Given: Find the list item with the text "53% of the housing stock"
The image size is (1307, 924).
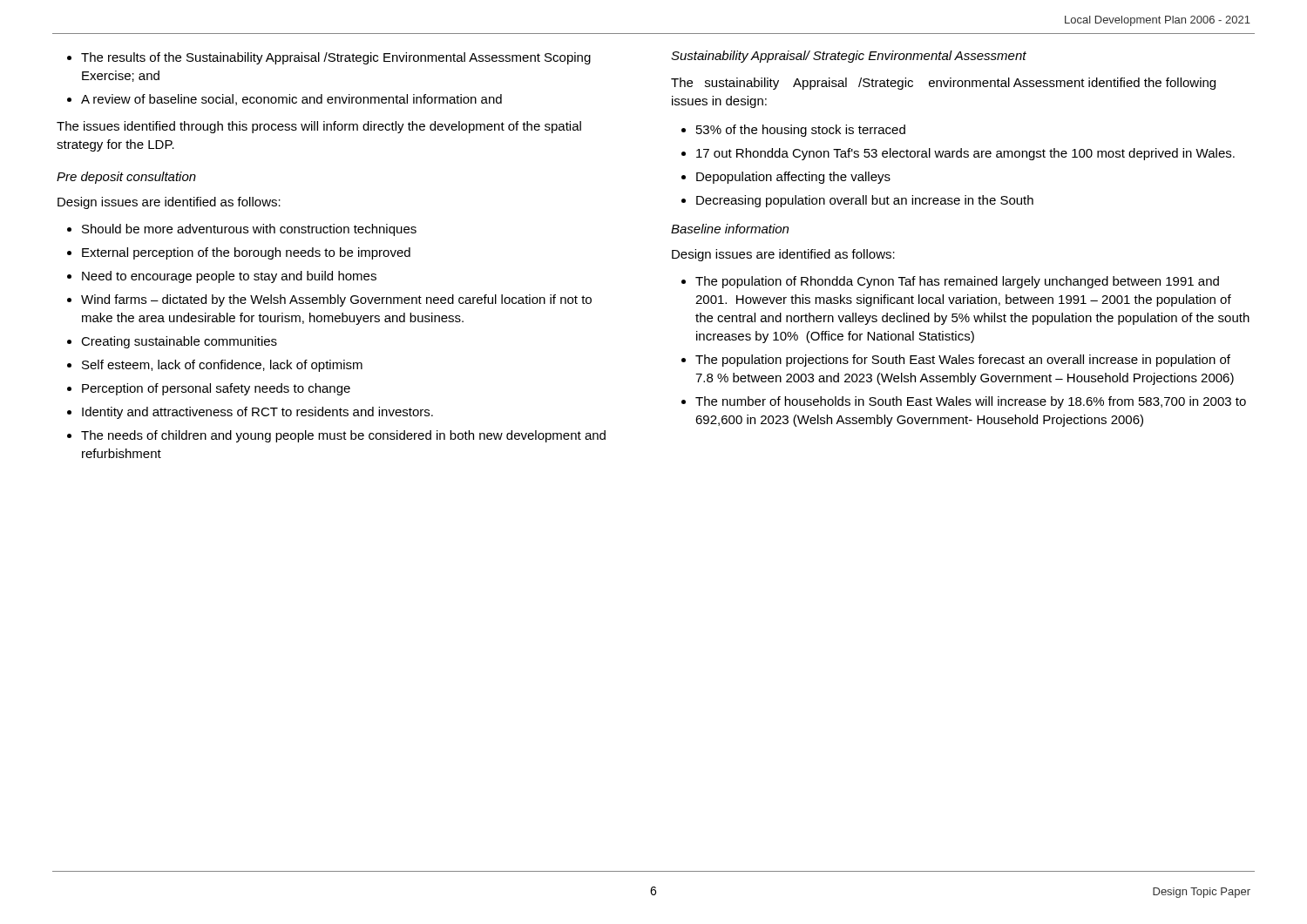Looking at the screenshot, I should pos(961,165).
